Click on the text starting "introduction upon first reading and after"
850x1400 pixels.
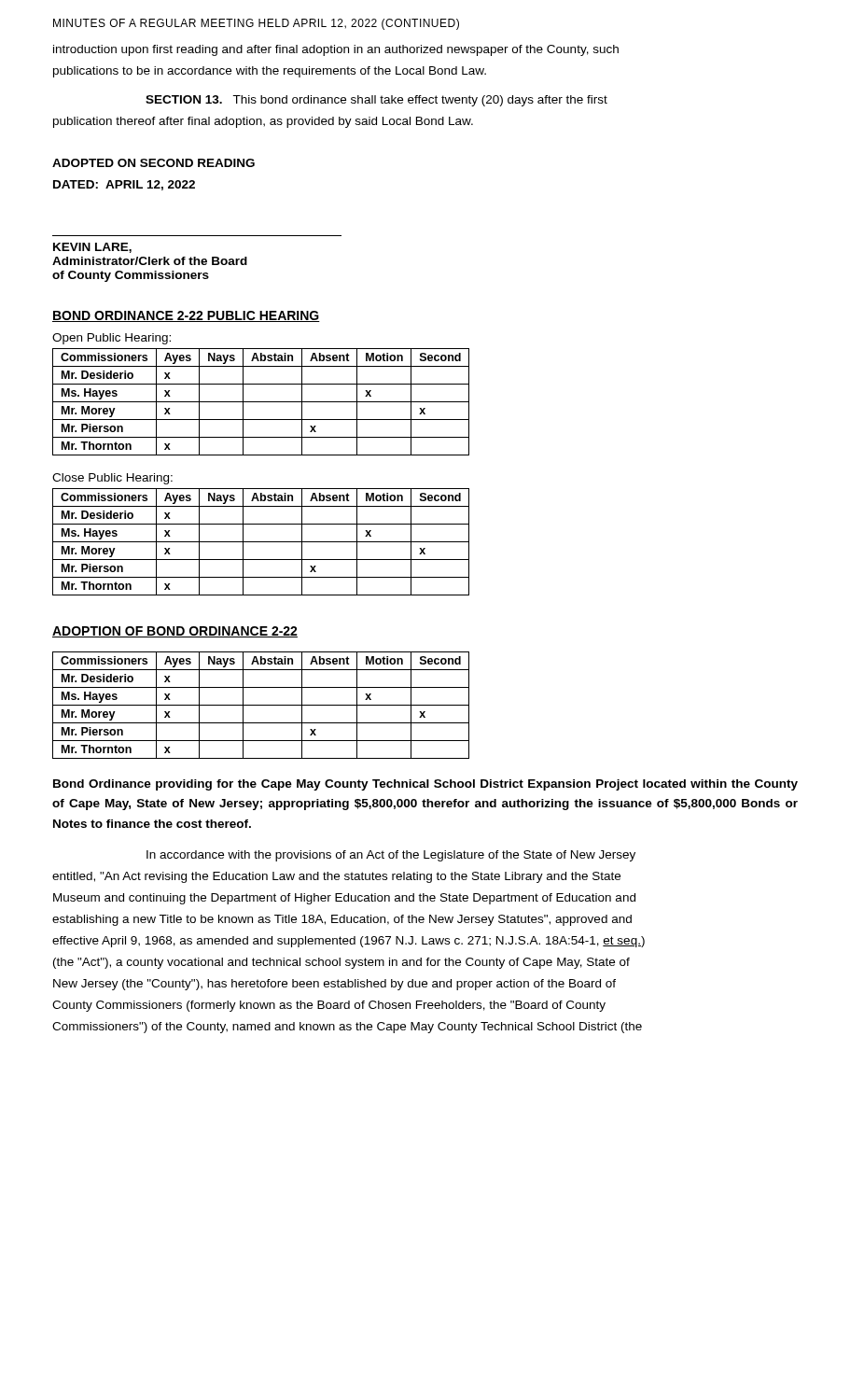pos(336,49)
